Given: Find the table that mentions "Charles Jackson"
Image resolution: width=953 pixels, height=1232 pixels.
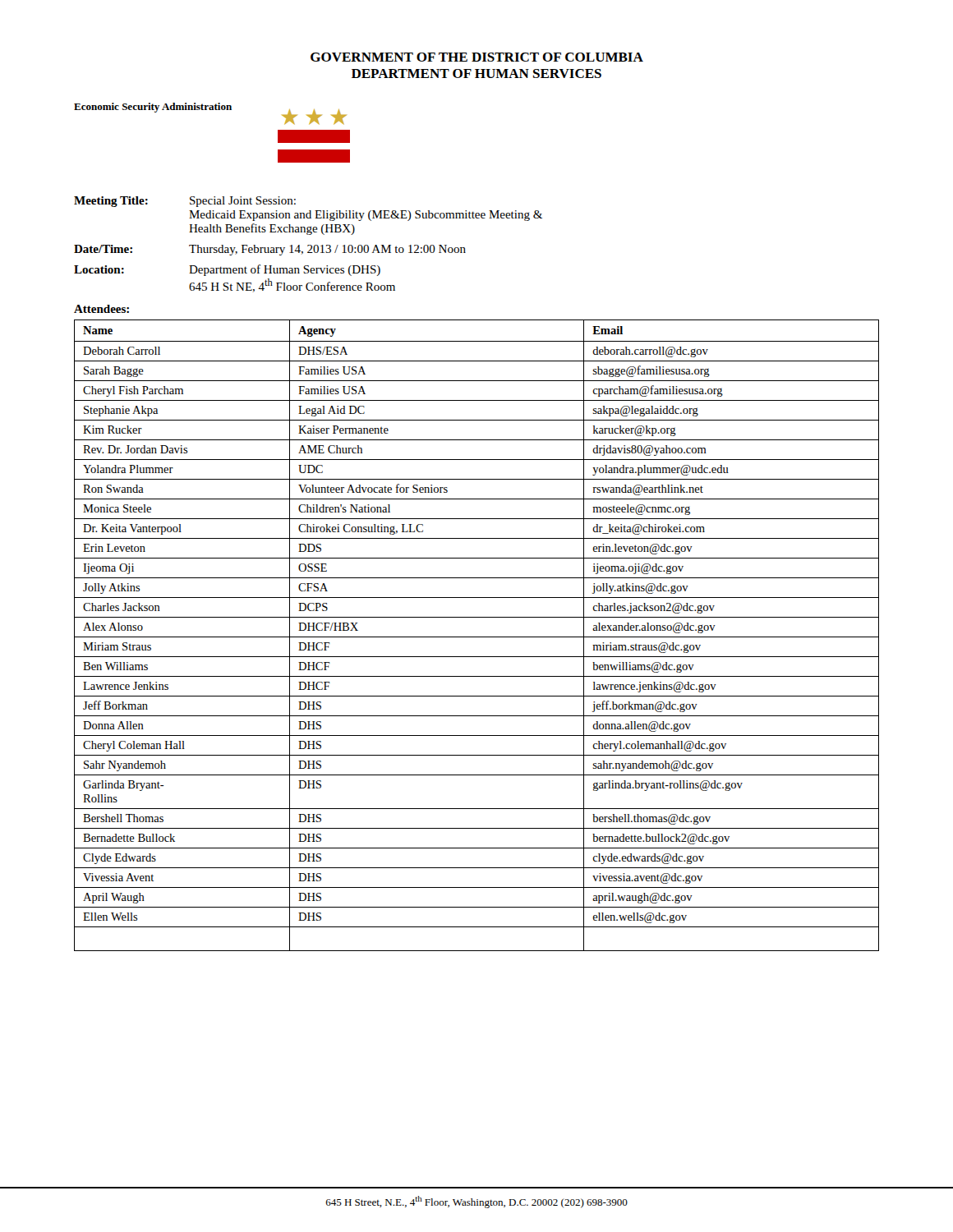Looking at the screenshot, I should (476, 635).
